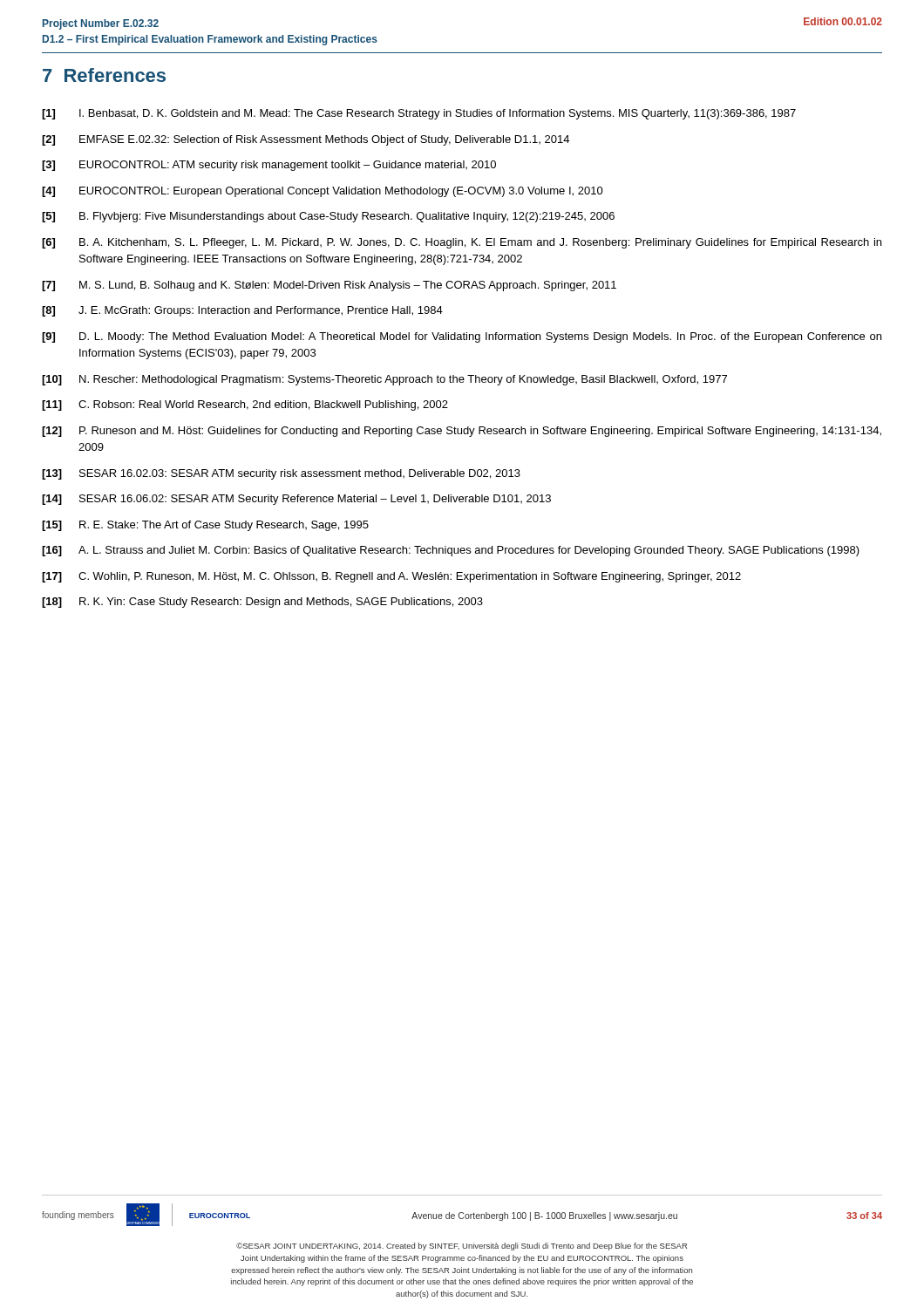Image resolution: width=924 pixels, height=1308 pixels.
Task: Find the list item that reads "[5] B. Flyvbjerg: Five Misunderstandings about"
Action: (x=462, y=216)
